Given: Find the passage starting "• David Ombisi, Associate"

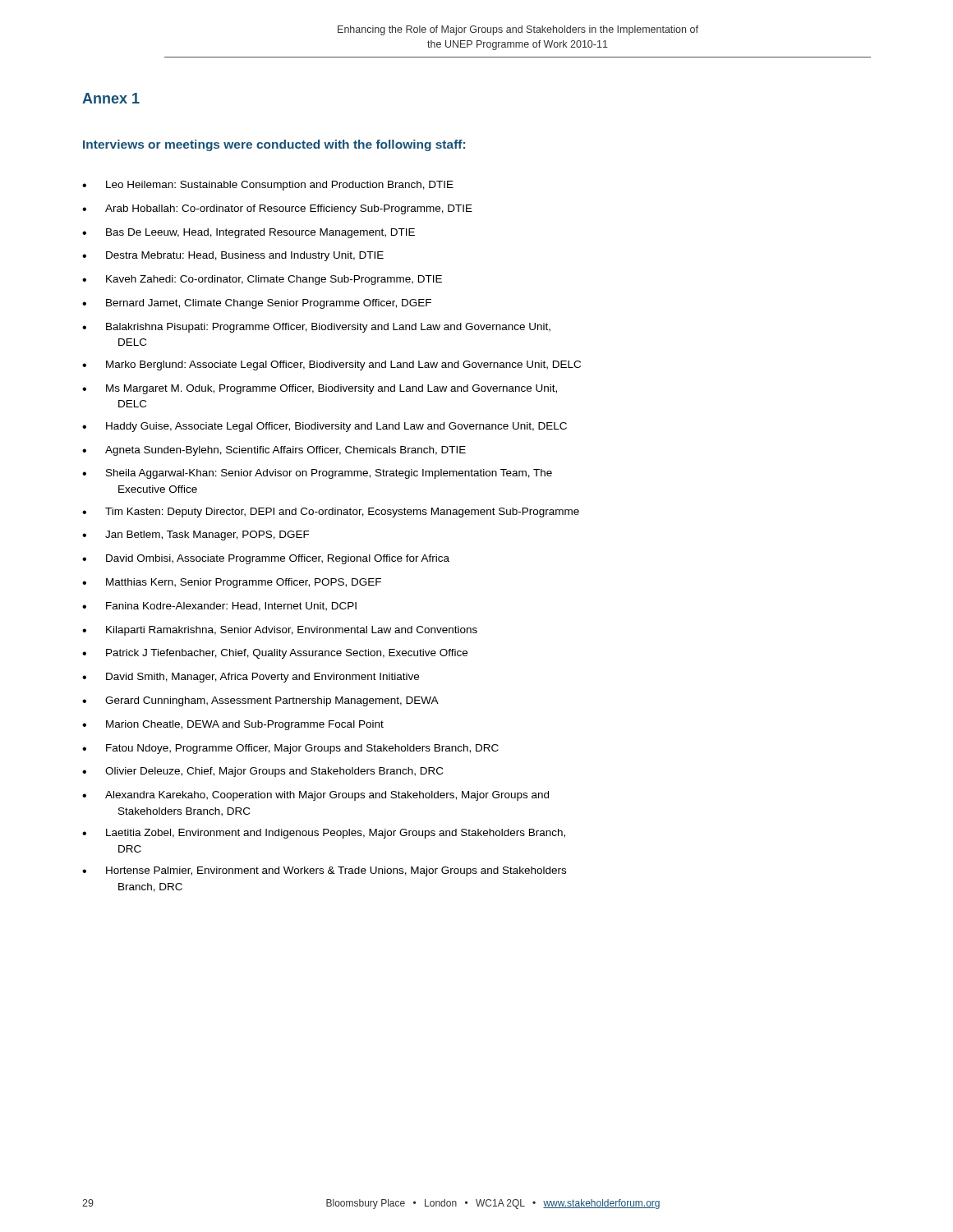Looking at the screenshot, I should (266, 559).
